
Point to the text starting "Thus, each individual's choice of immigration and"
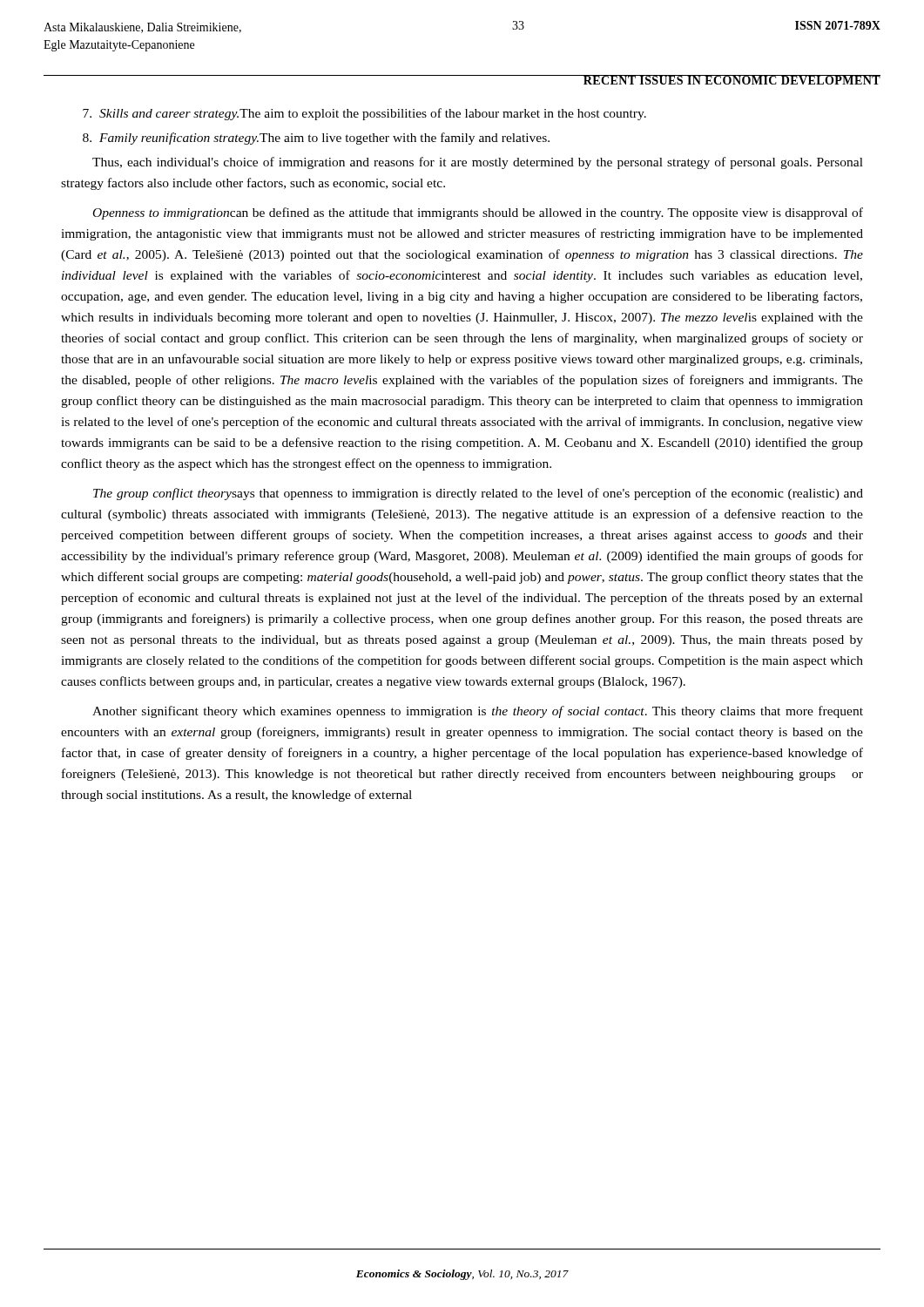462,172
